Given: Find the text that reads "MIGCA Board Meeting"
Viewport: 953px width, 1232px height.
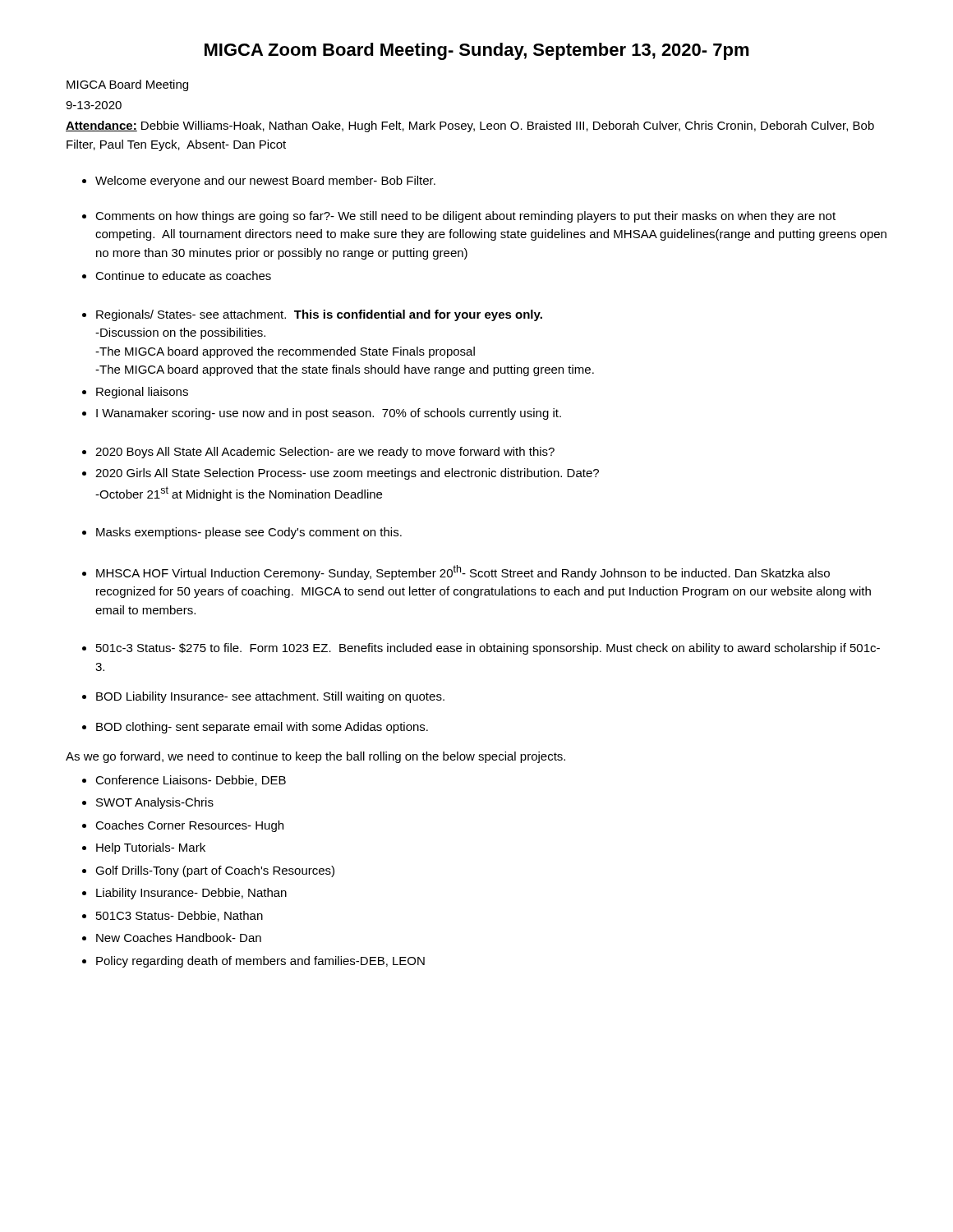Looking at the screenshot, I should [x=127, y=84].
